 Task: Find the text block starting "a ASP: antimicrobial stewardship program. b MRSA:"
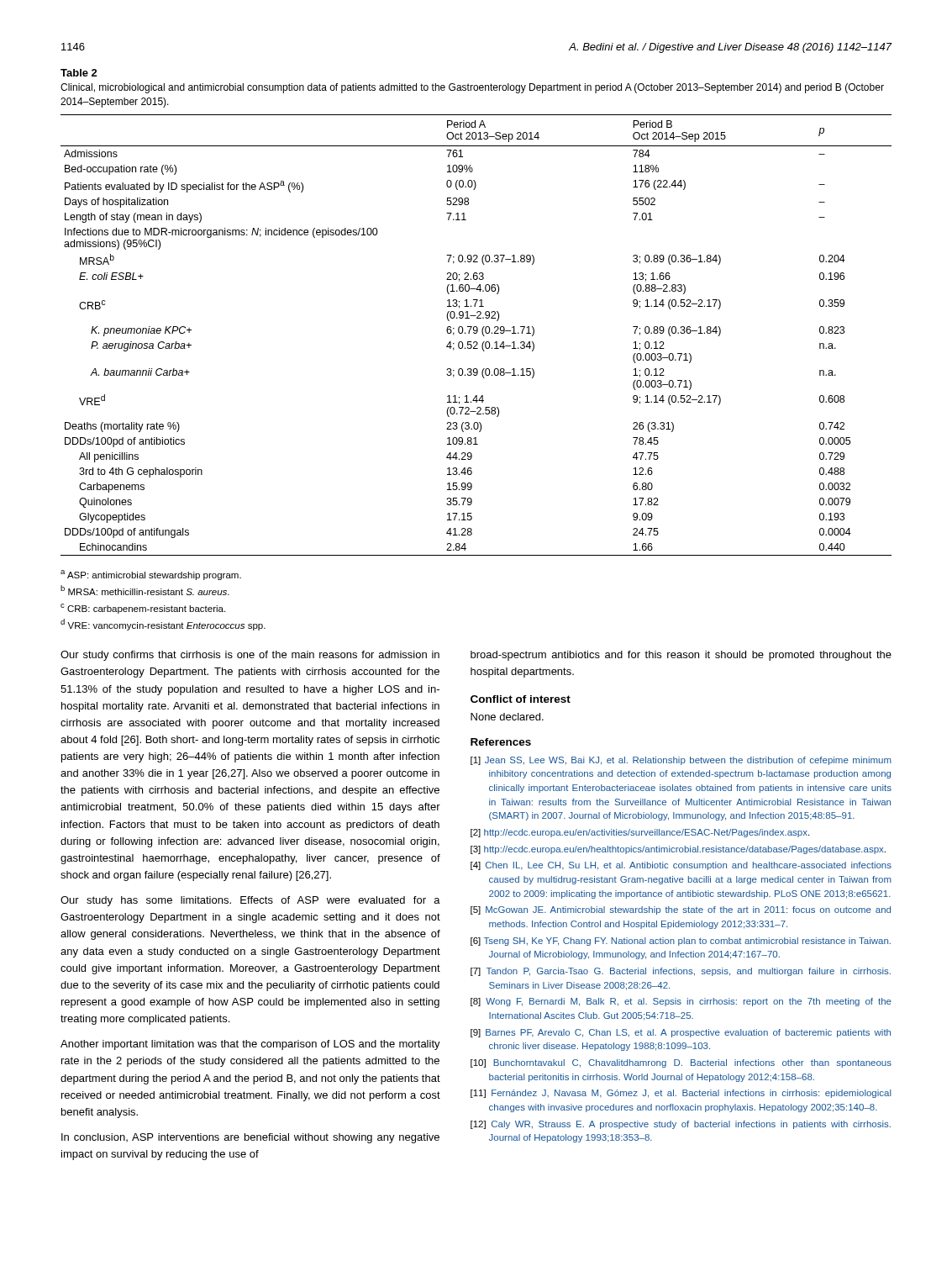[151, 575]
